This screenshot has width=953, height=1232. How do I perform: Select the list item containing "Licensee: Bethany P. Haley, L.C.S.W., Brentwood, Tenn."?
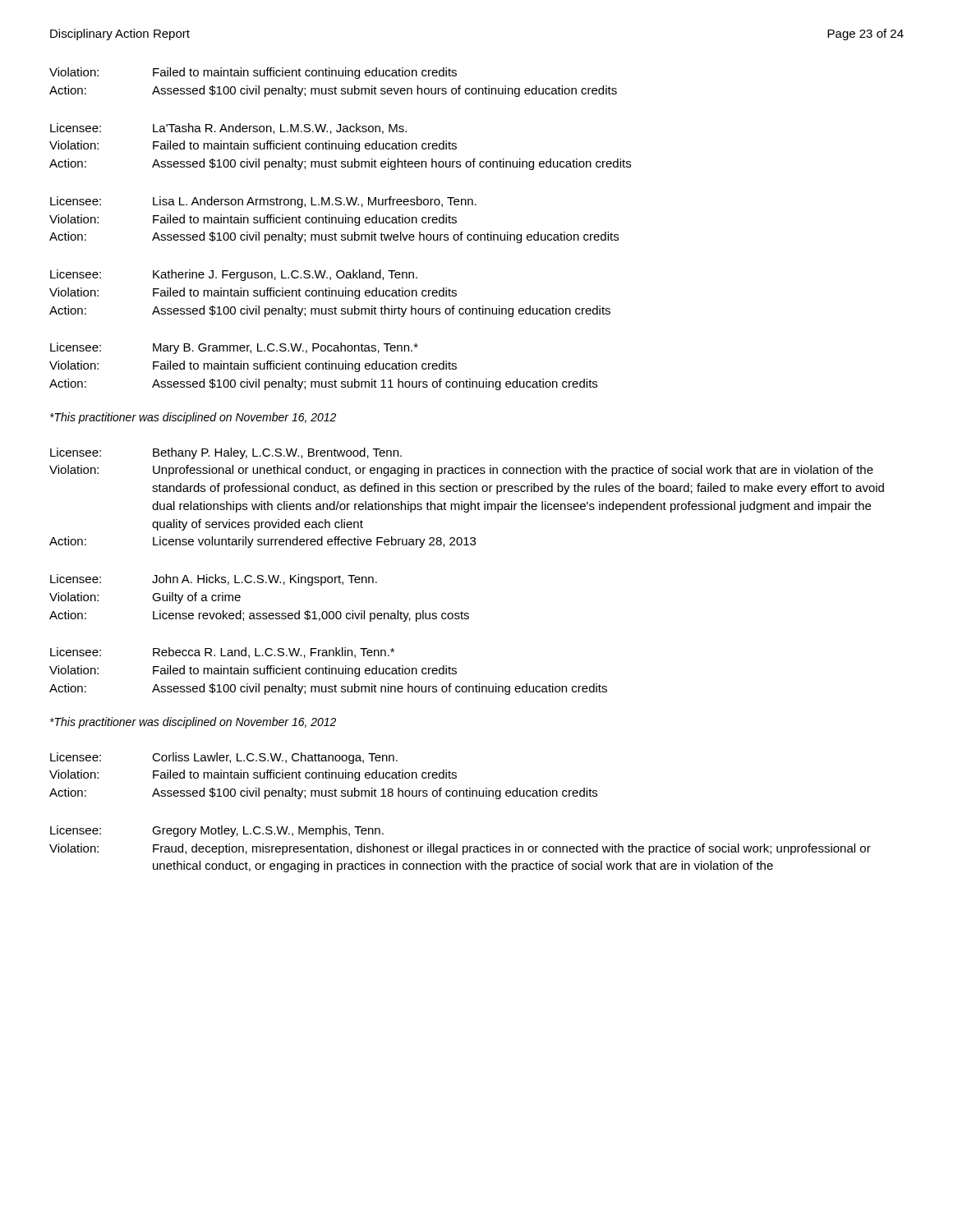pos(476,497)
